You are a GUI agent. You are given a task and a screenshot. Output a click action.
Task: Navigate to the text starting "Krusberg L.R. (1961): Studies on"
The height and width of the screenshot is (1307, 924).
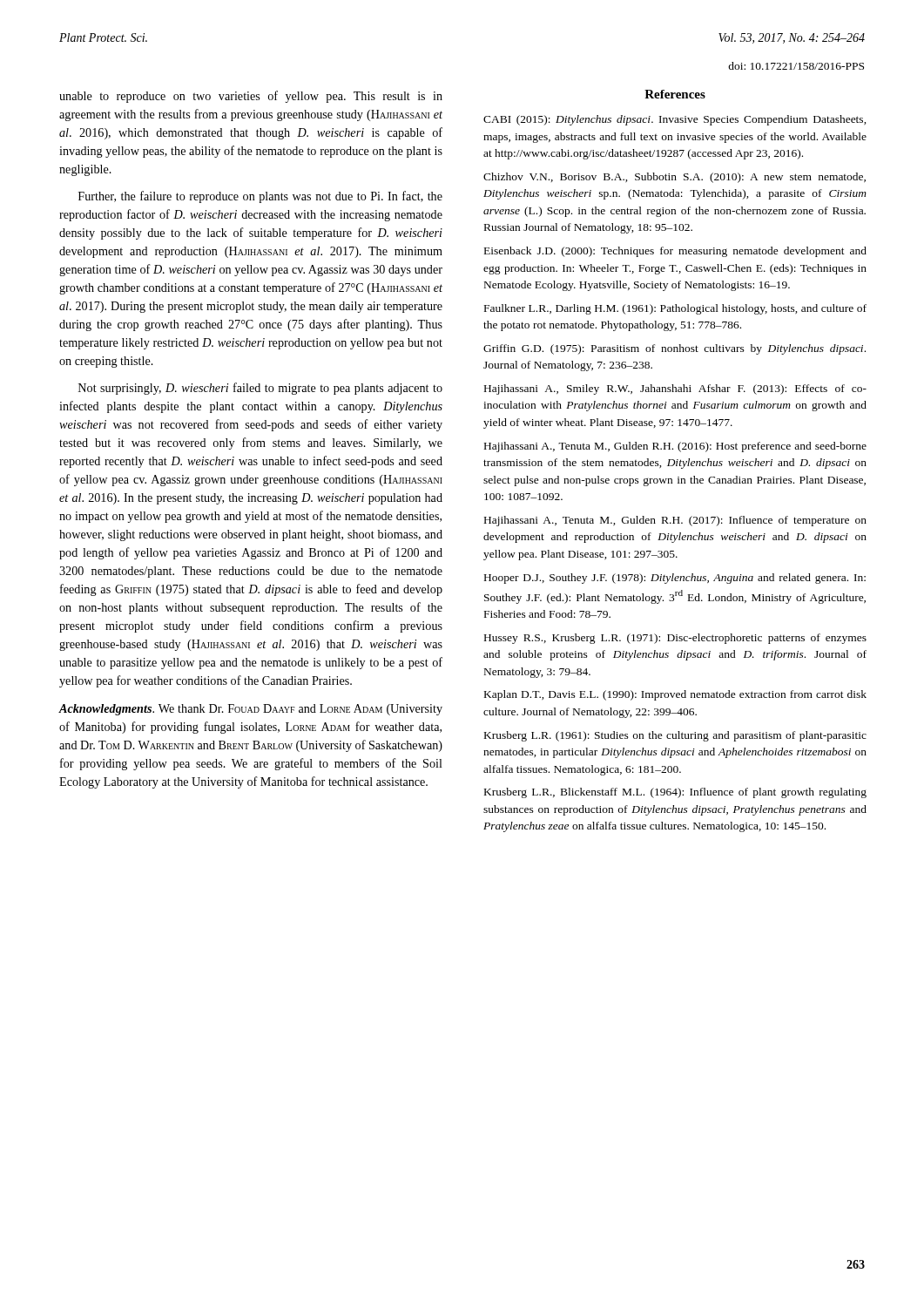[x=675, y=752]
